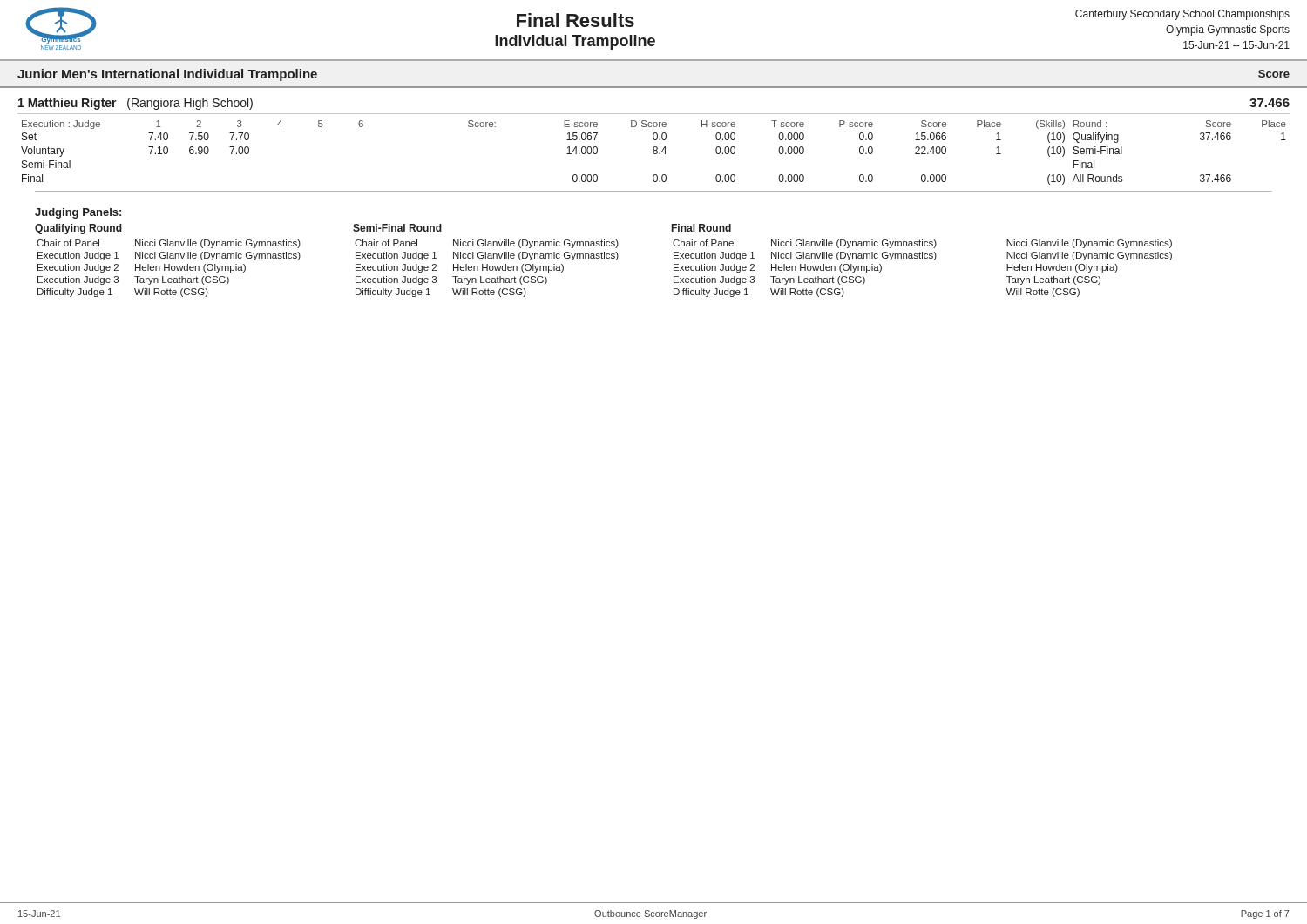
Task: Point to the block beginning "Final Round Chair of PanelNicci Glanville"
Action: pyautogui.click(x=812, y=260)
